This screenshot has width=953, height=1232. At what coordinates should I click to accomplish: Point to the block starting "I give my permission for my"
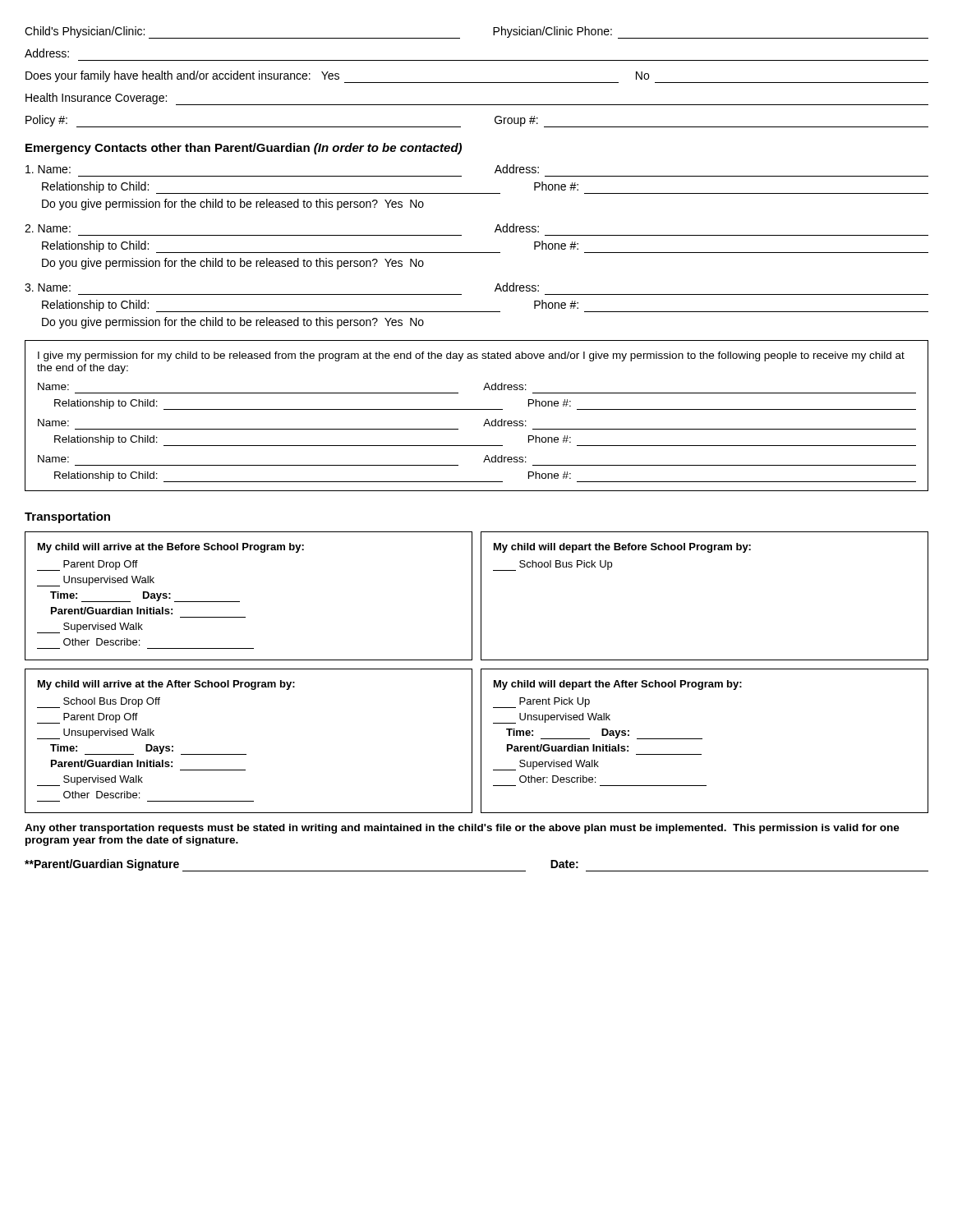(476, 416)
